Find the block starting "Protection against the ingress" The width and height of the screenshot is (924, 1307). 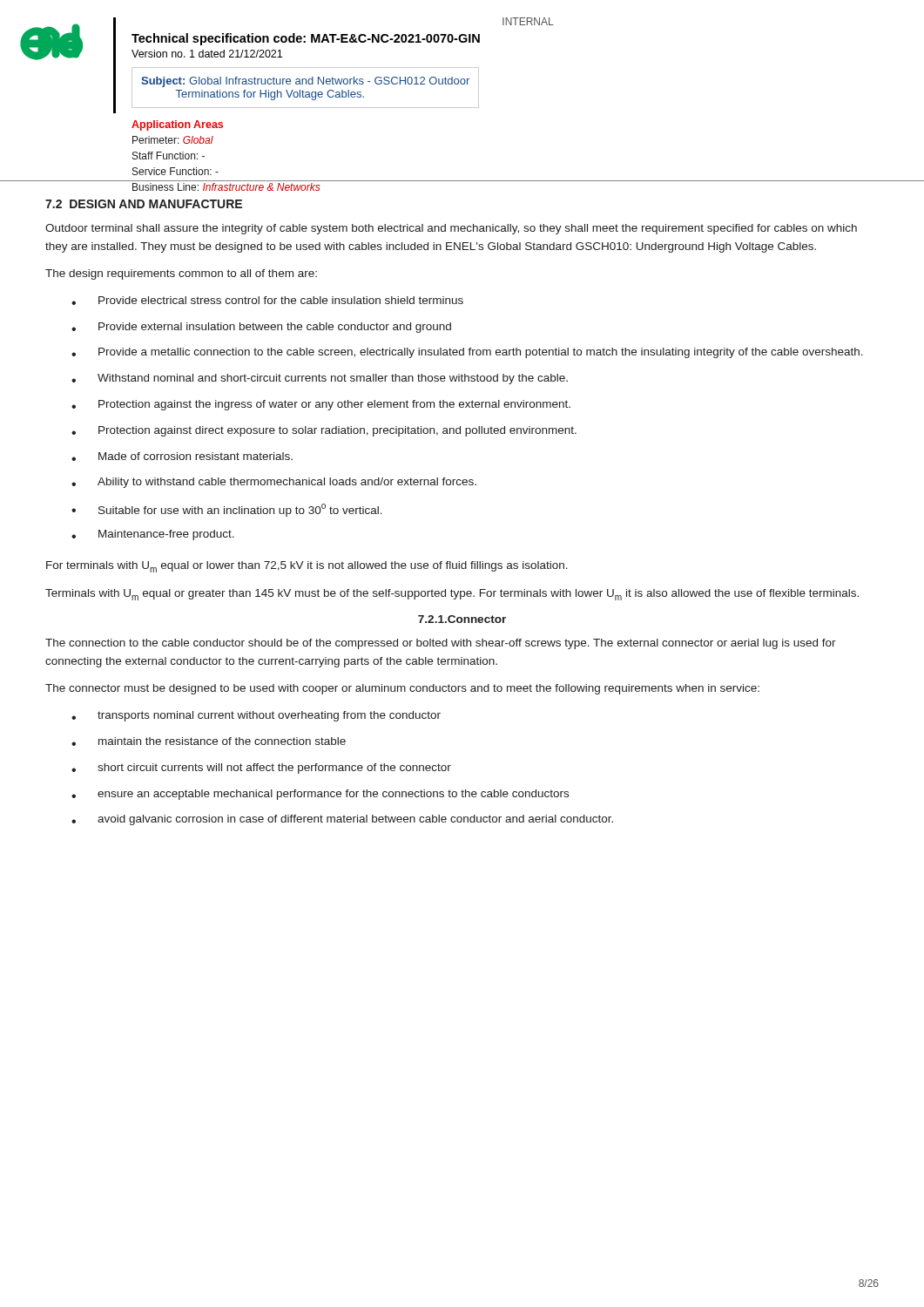[462, 407]
